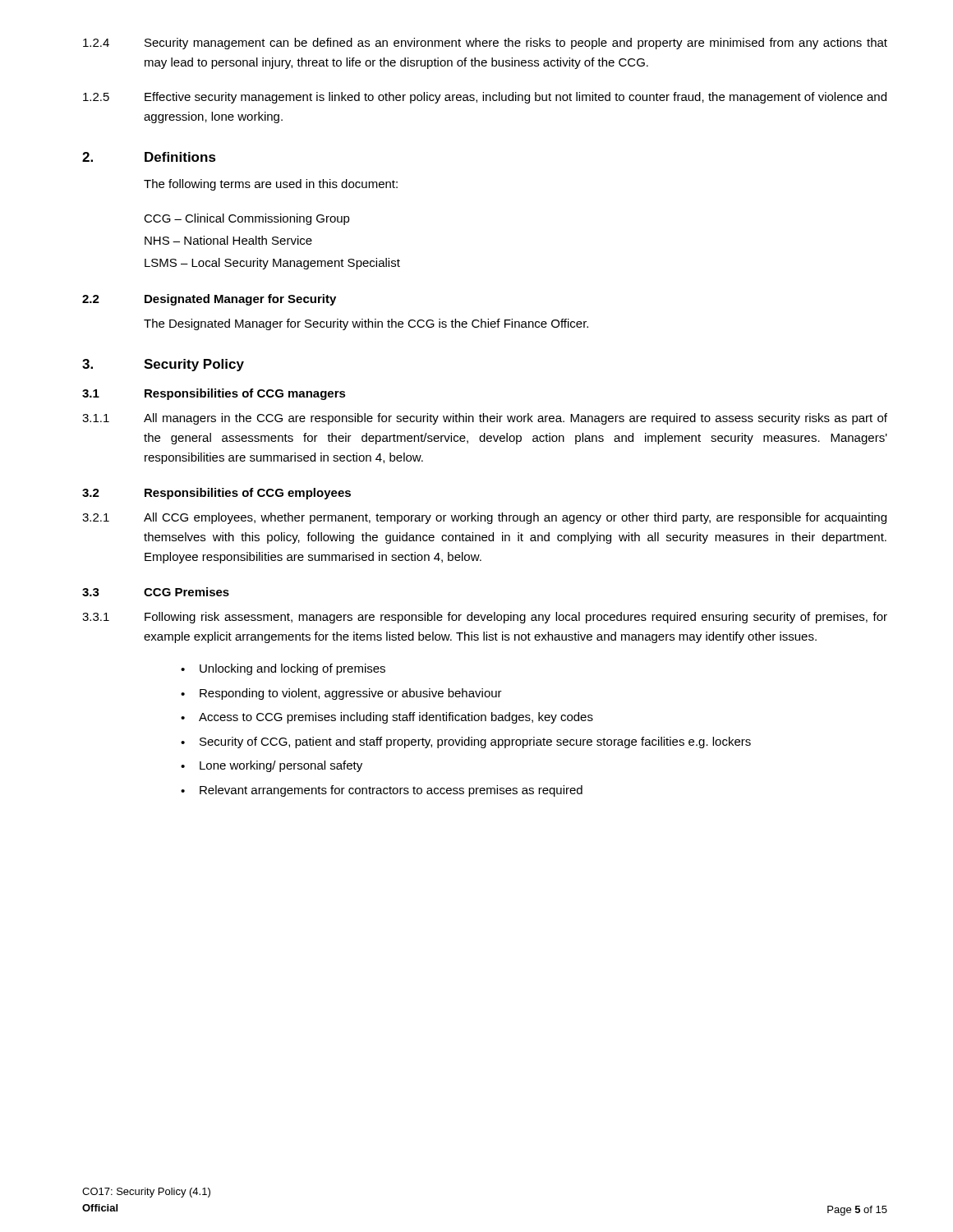The height and width of the screenshot is (1232, 953).
Task: Select the passage starting "3.3 CCG Premises"
Action: 156,592
